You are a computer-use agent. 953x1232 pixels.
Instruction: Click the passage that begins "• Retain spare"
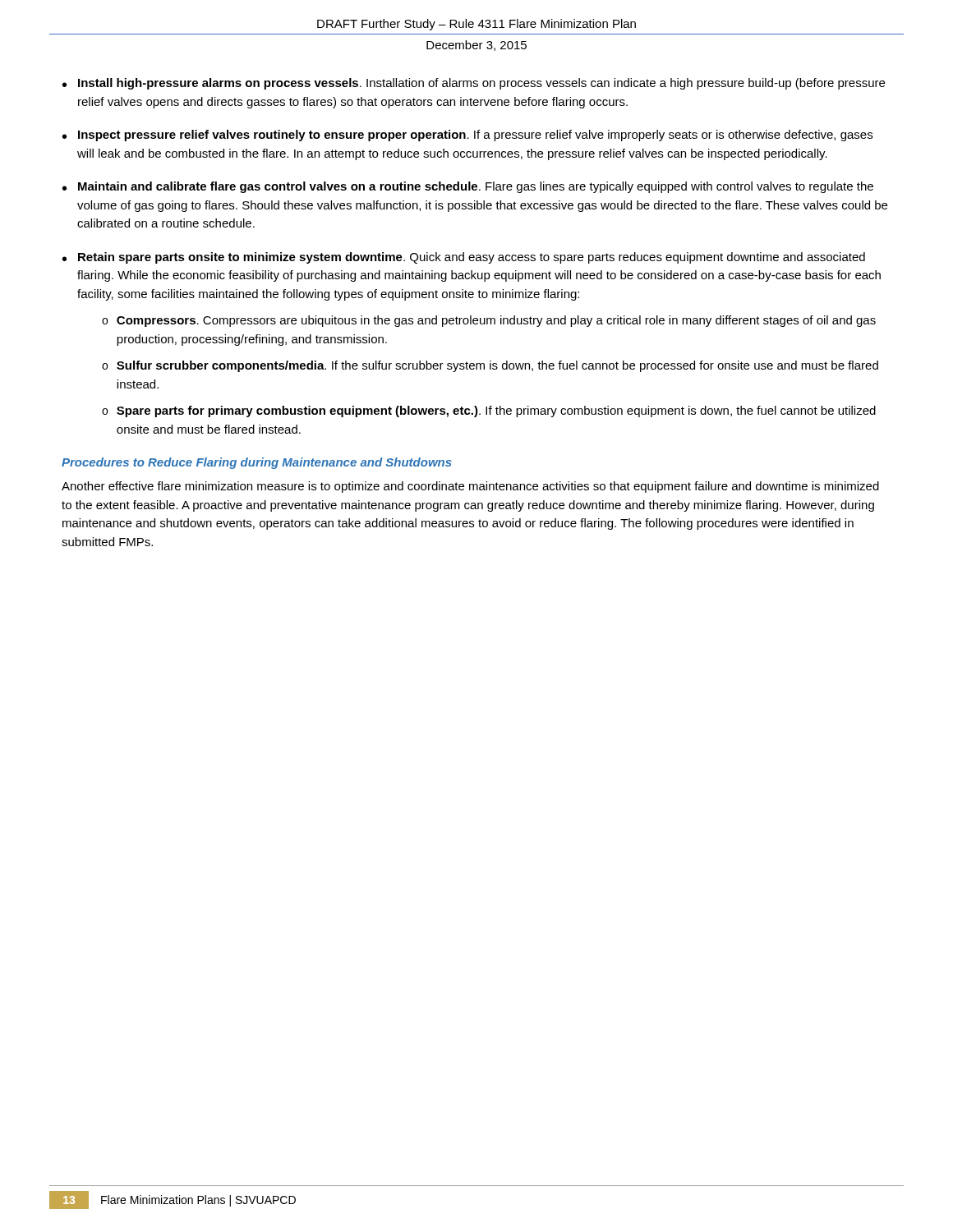click(x=464, y=258)
